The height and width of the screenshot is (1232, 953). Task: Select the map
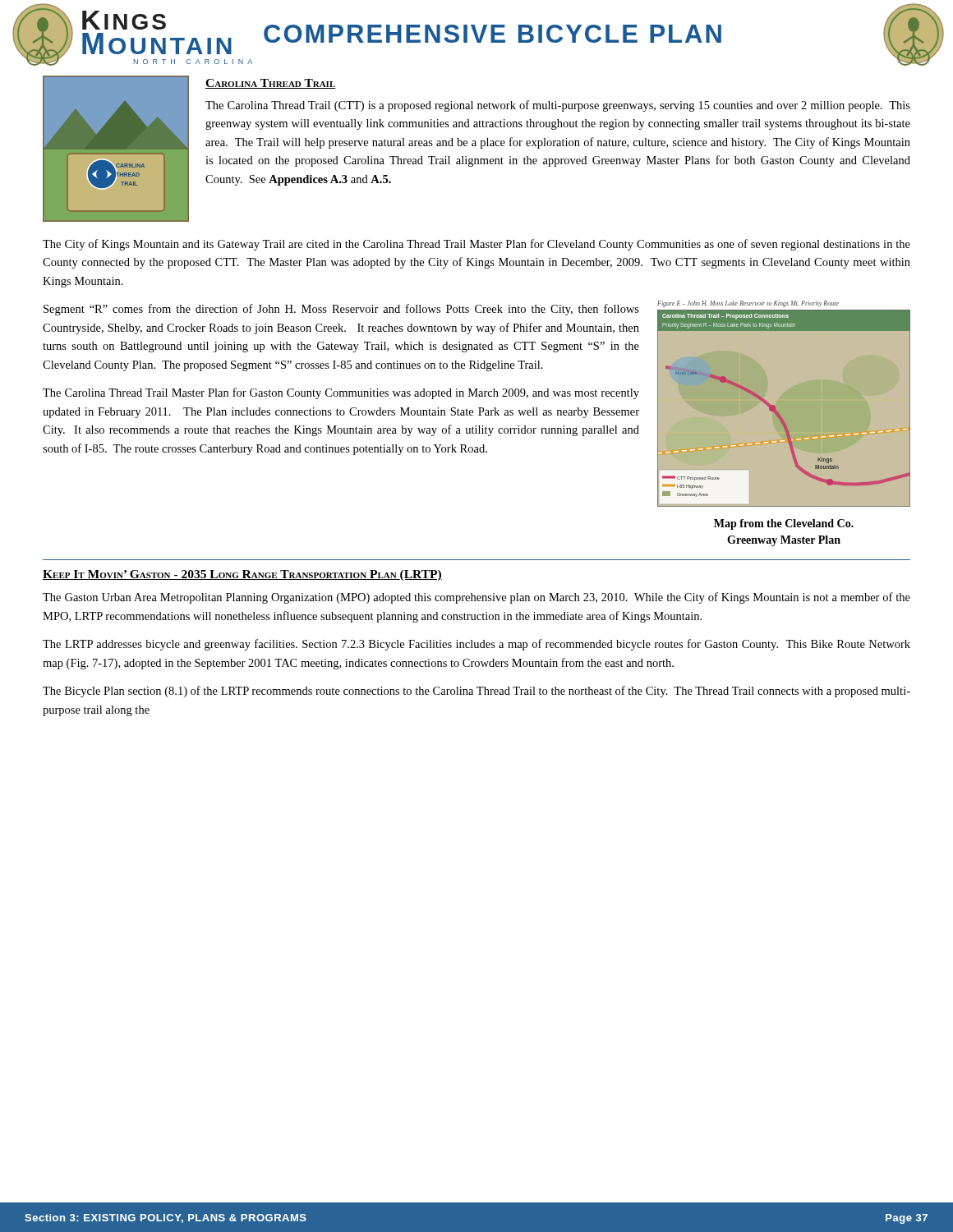[784, 410]
